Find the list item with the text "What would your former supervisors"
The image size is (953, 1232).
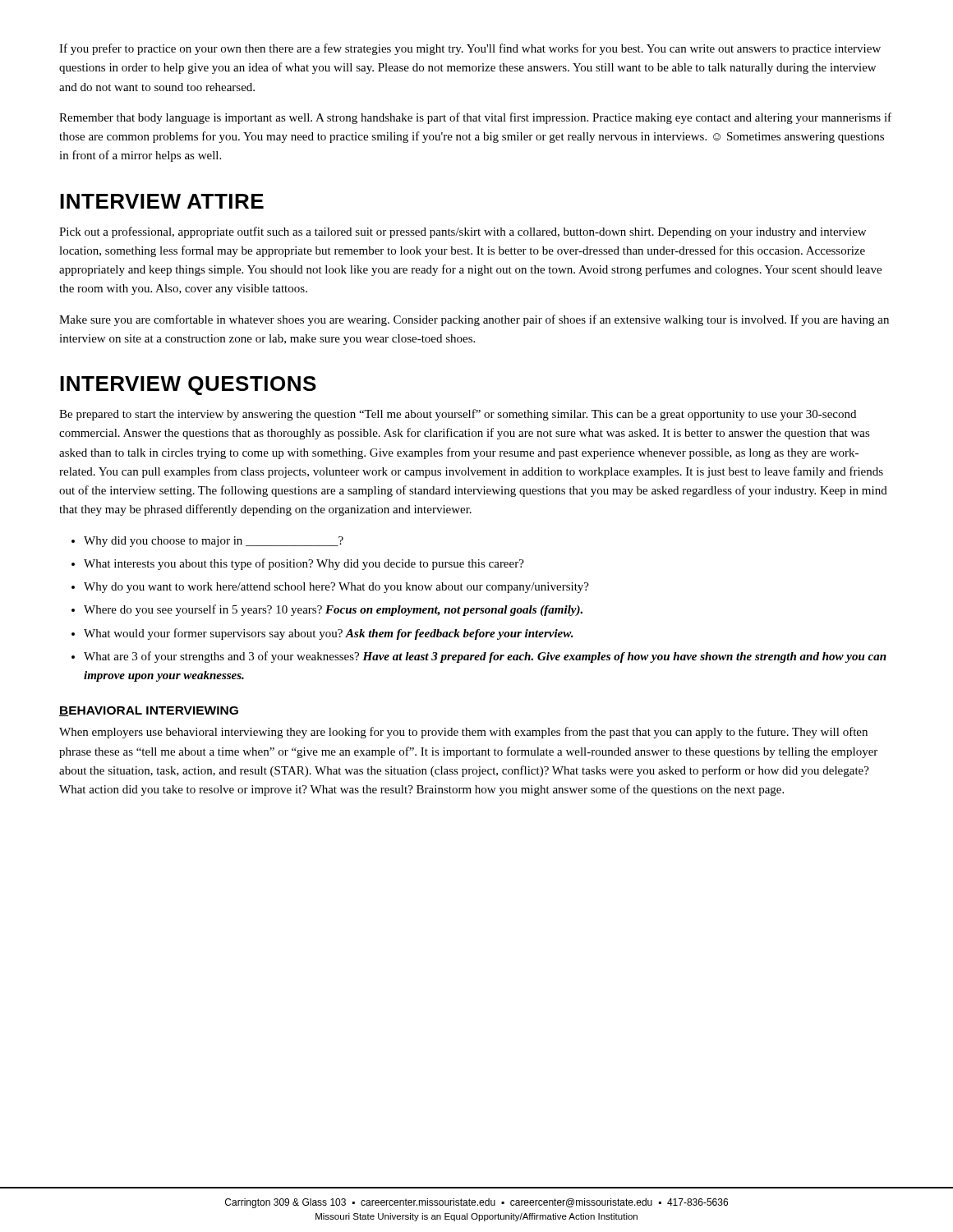[x=329, y=633]
